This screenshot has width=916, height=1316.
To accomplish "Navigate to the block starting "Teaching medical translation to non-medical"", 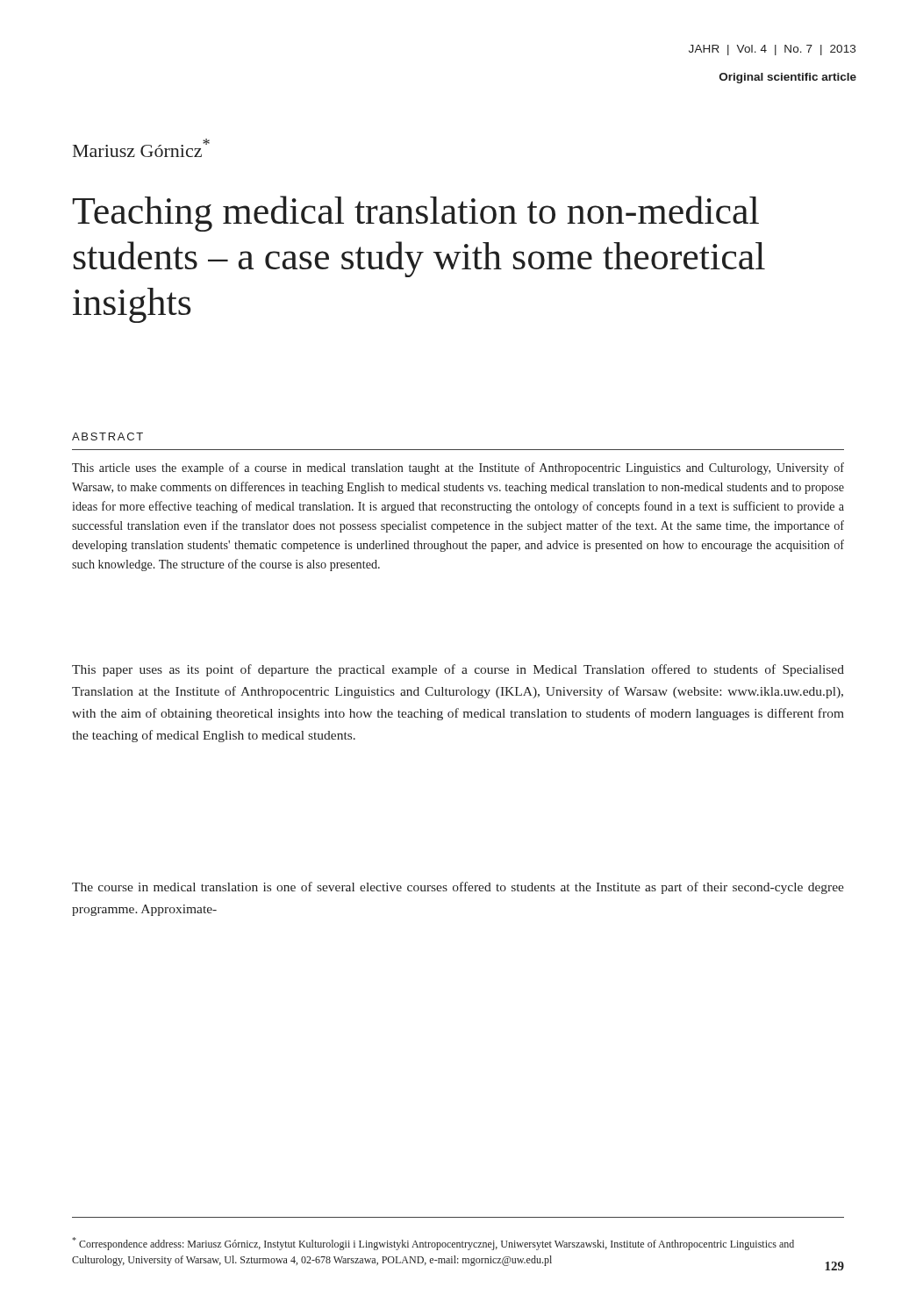I will click(x=419, y=257).
